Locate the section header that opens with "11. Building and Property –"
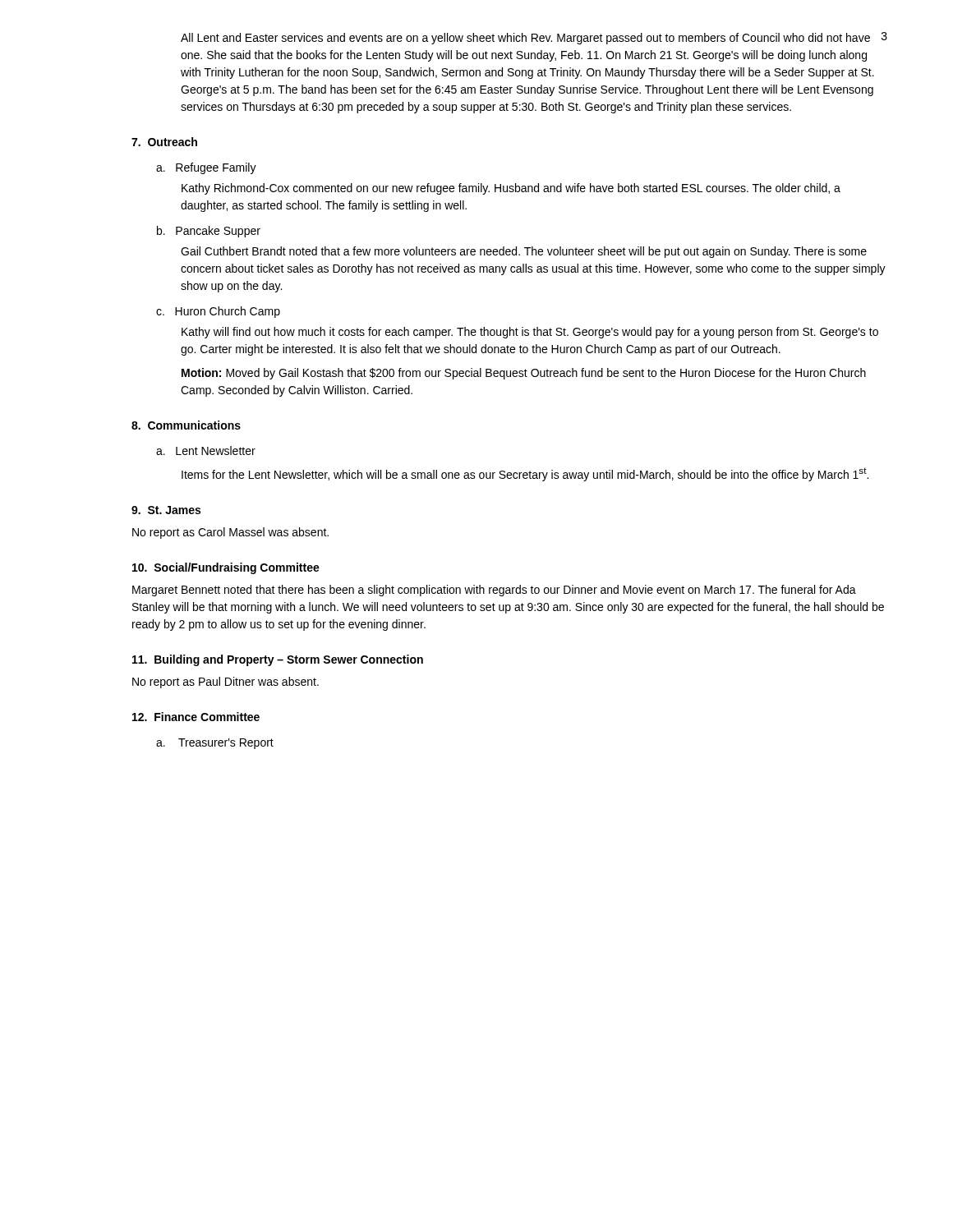Image resolution: width=953 pixels, height=1232 pixels. [x=277, y=659]
